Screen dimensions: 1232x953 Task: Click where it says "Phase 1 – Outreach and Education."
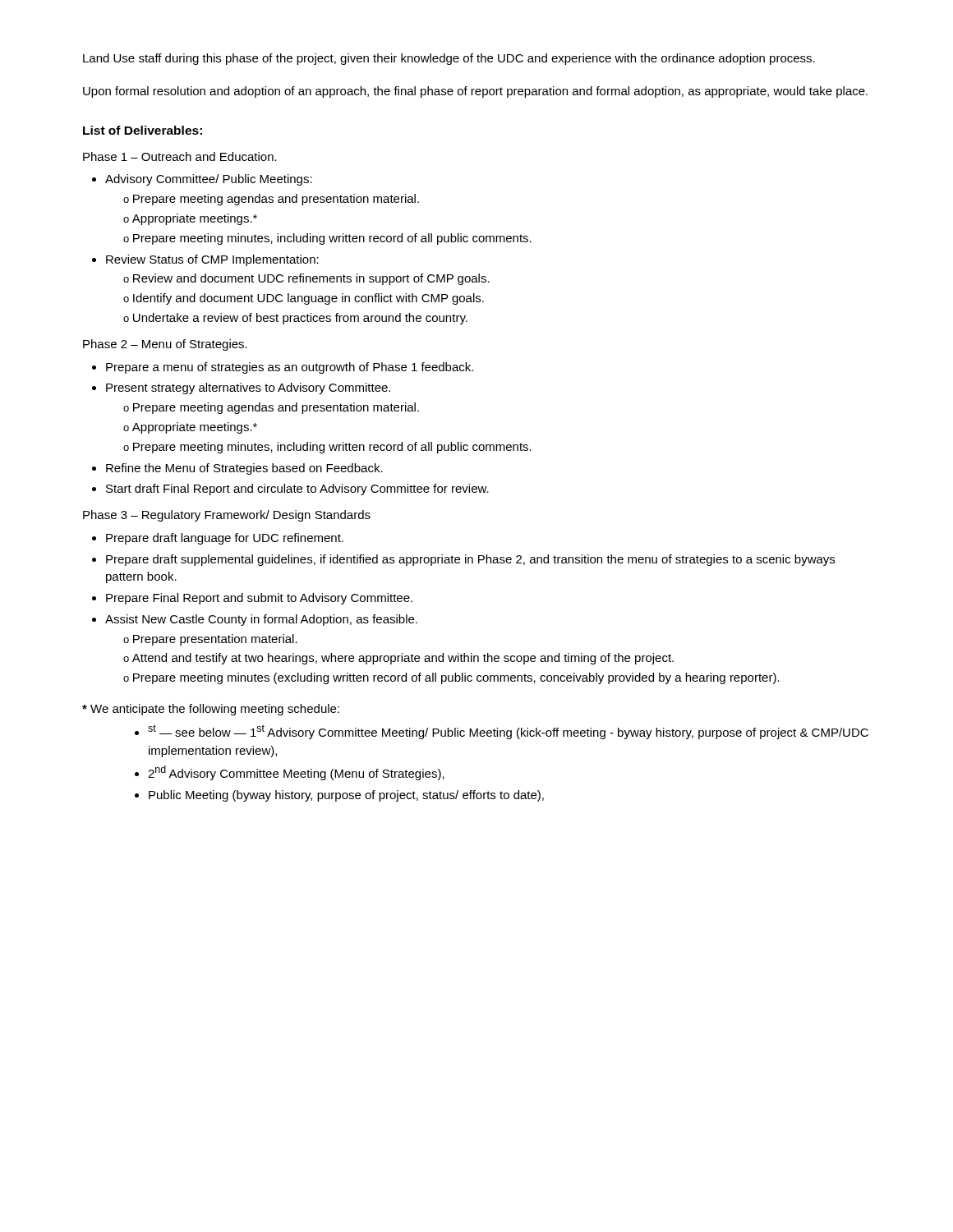(x=180, y=156)
